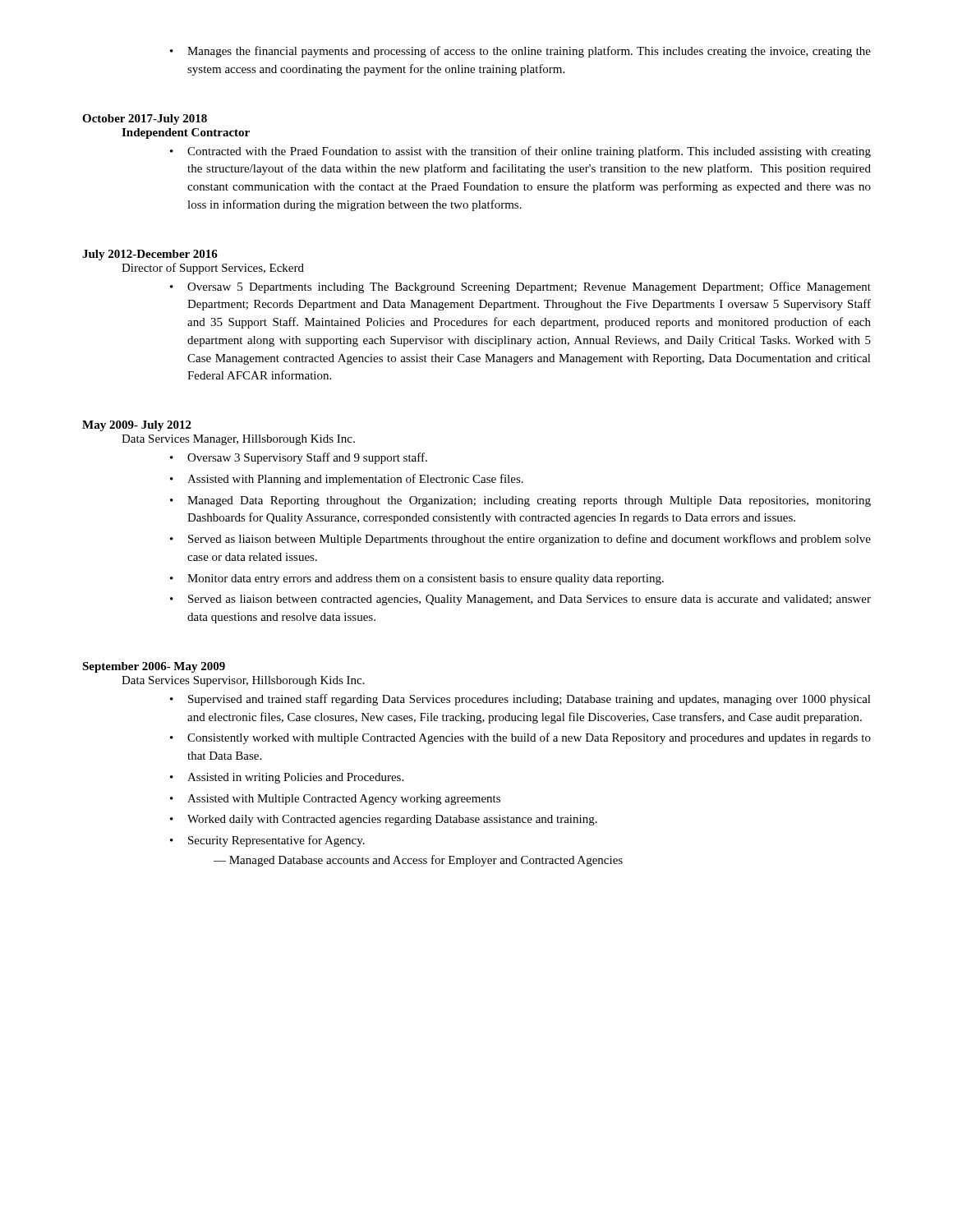This screenshot has width=953, height=1232.
Task: Select the block starting "Data Services Manager,"
Action: tap(239, 439)
